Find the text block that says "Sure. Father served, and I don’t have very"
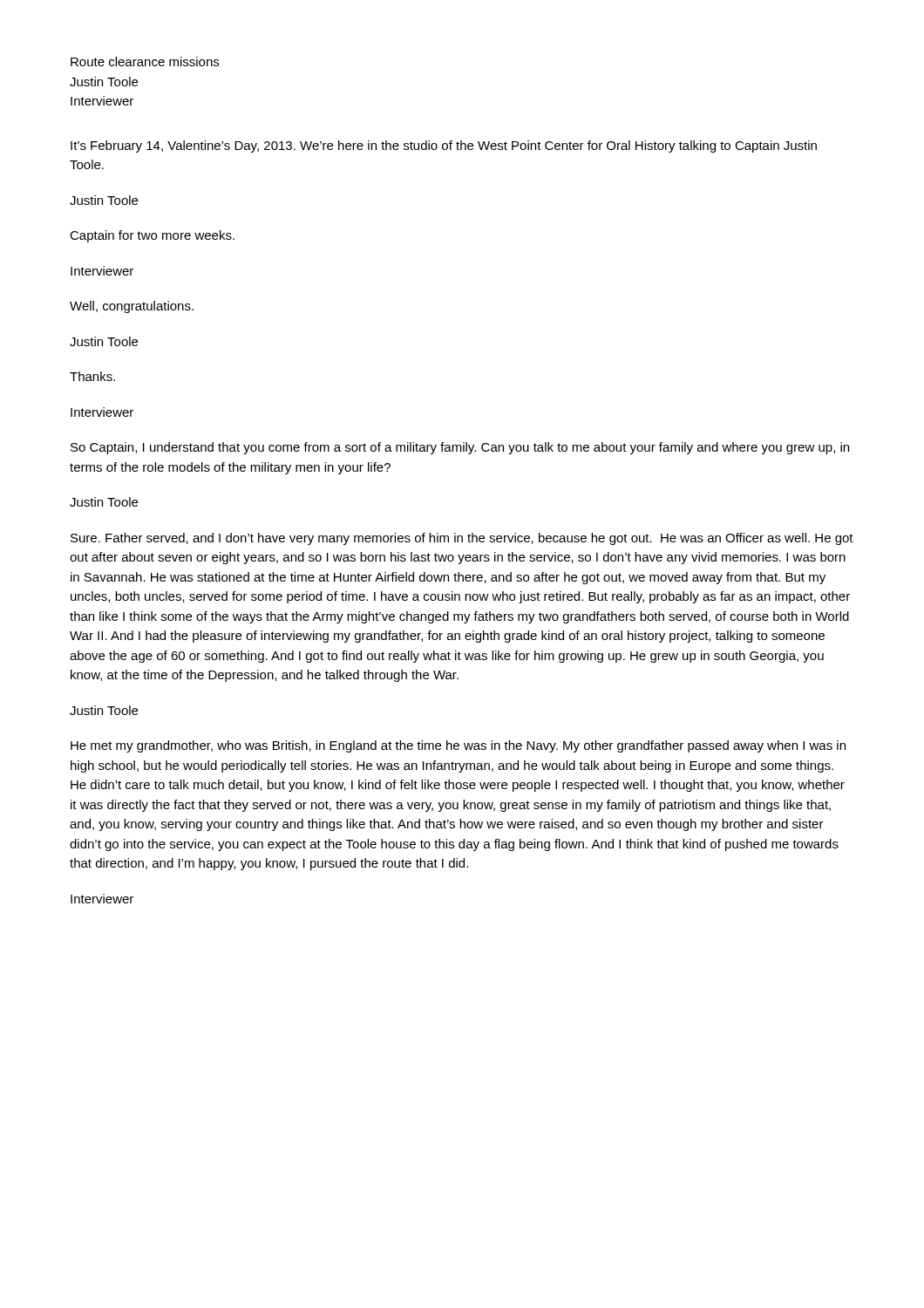 coord(461,606)
